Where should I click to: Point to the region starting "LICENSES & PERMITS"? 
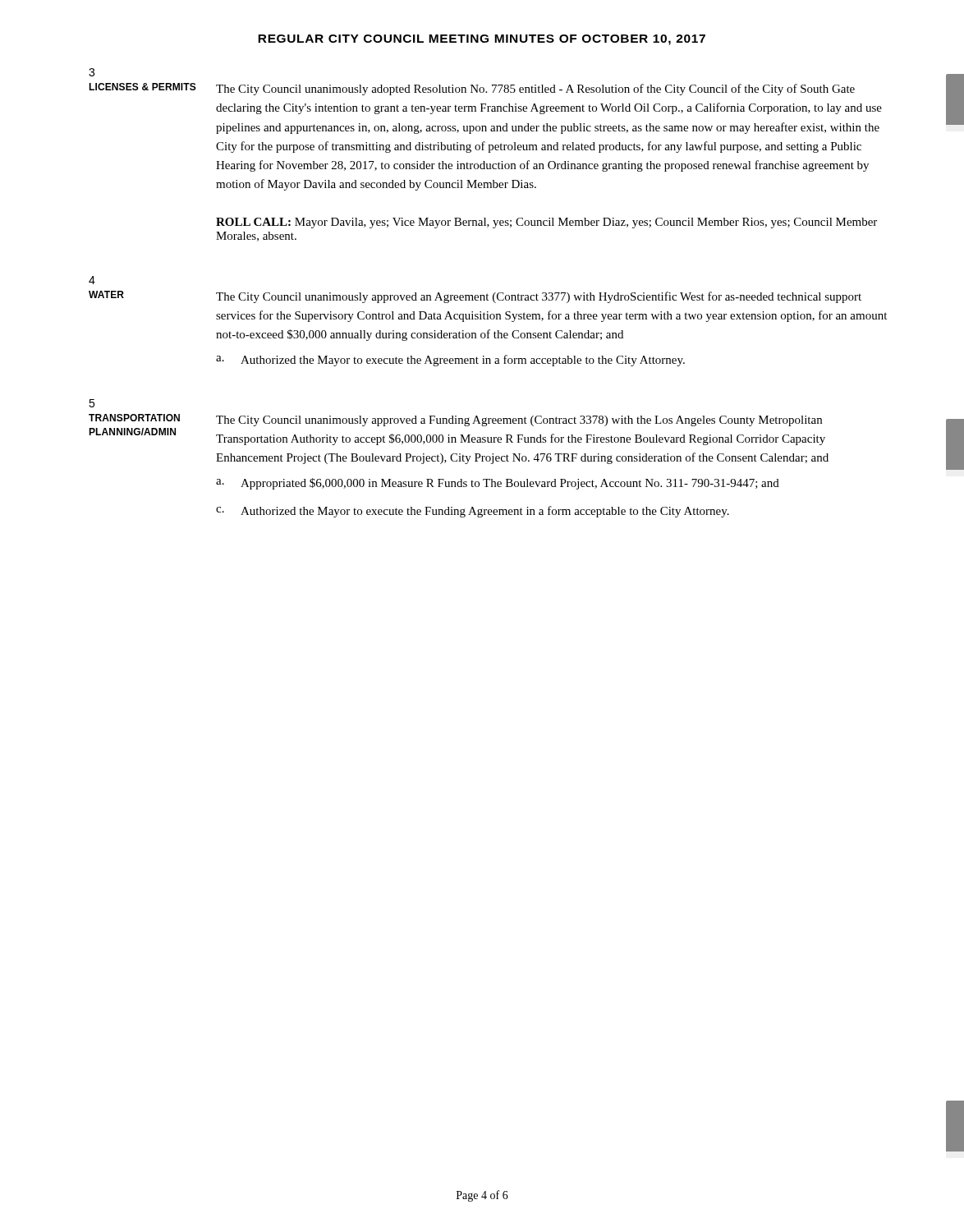(142, 87)
